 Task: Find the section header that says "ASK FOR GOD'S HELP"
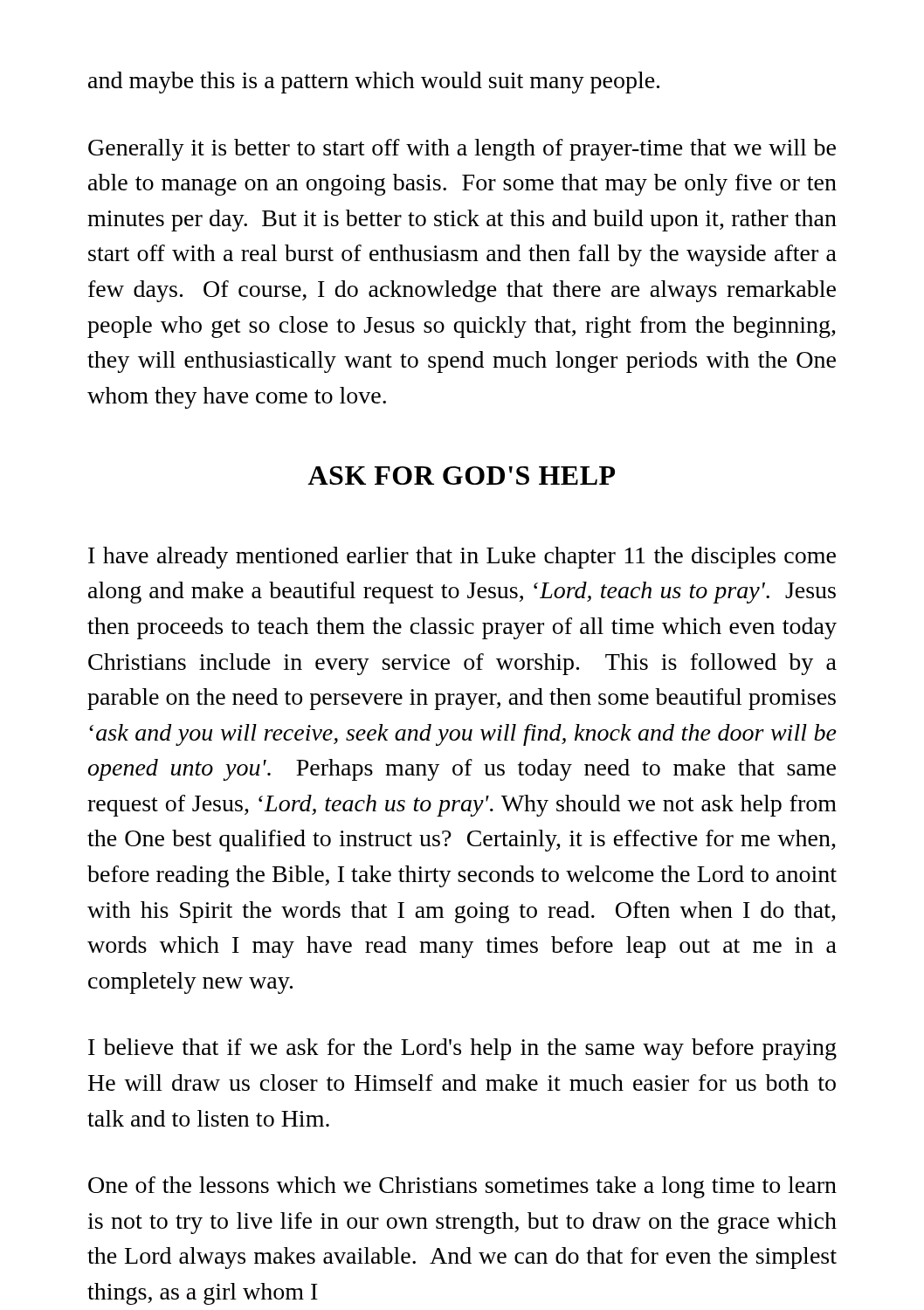coord(462,476)
